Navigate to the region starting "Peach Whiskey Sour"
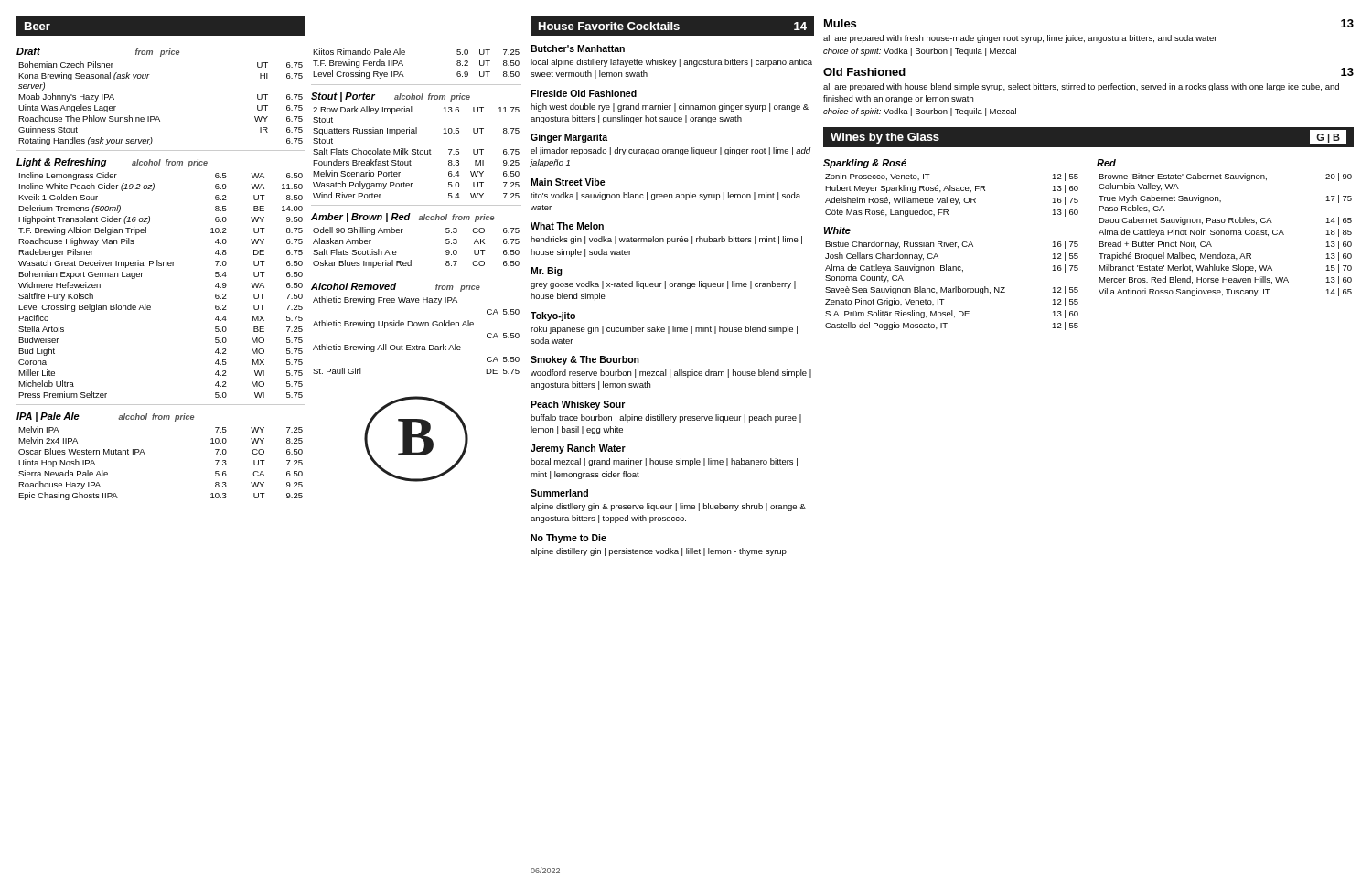Viewport: 1372px width, 888px height. 578,405
